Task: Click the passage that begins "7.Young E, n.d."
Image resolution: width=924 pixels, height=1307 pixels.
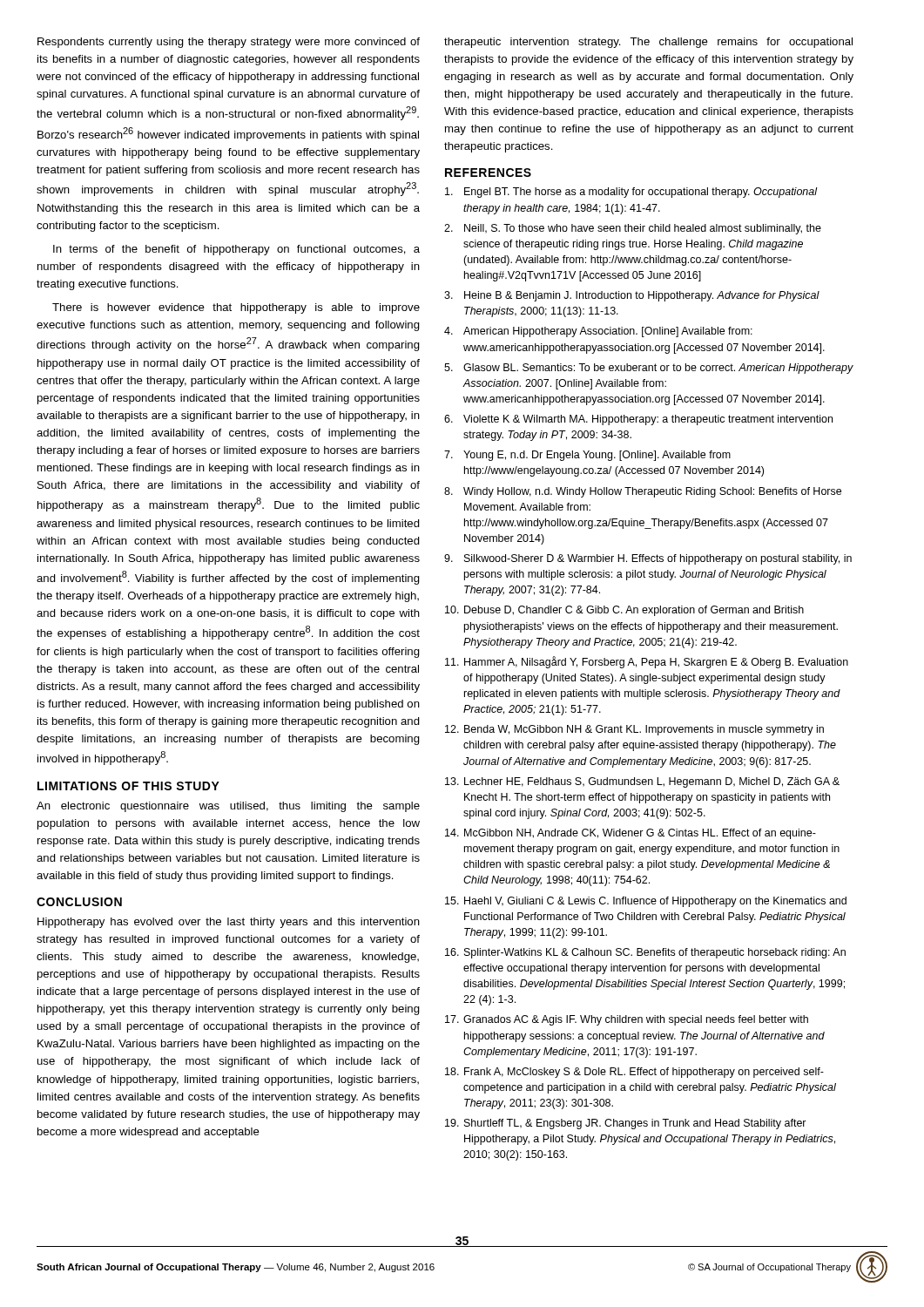Action: click(649, 463)
